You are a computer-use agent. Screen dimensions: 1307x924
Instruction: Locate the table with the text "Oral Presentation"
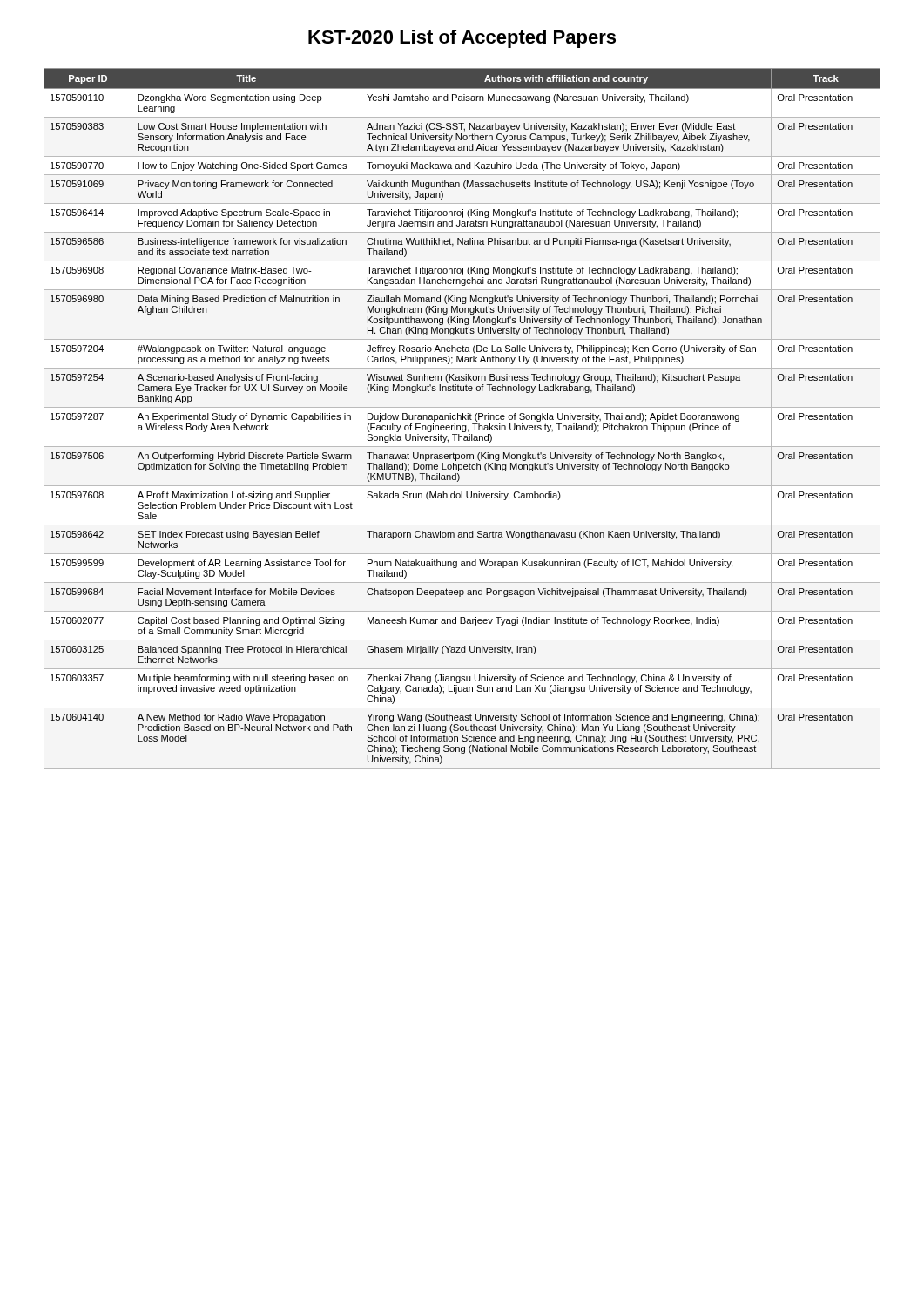462,418
